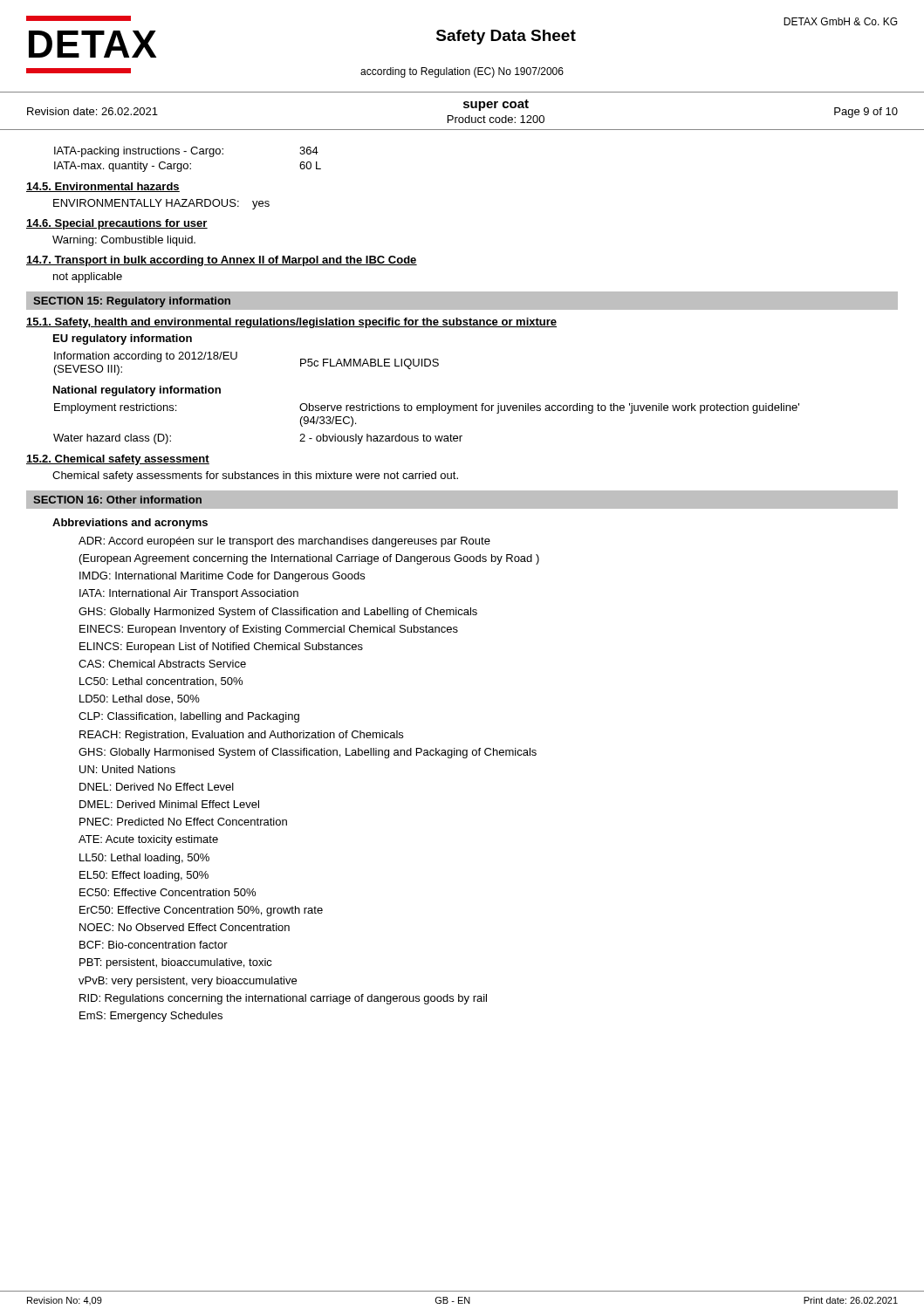This screenshot has height=1309, width=924.
Task: Find the text starting "14.6. Special precautions for user"
Action: coord(117,223)
